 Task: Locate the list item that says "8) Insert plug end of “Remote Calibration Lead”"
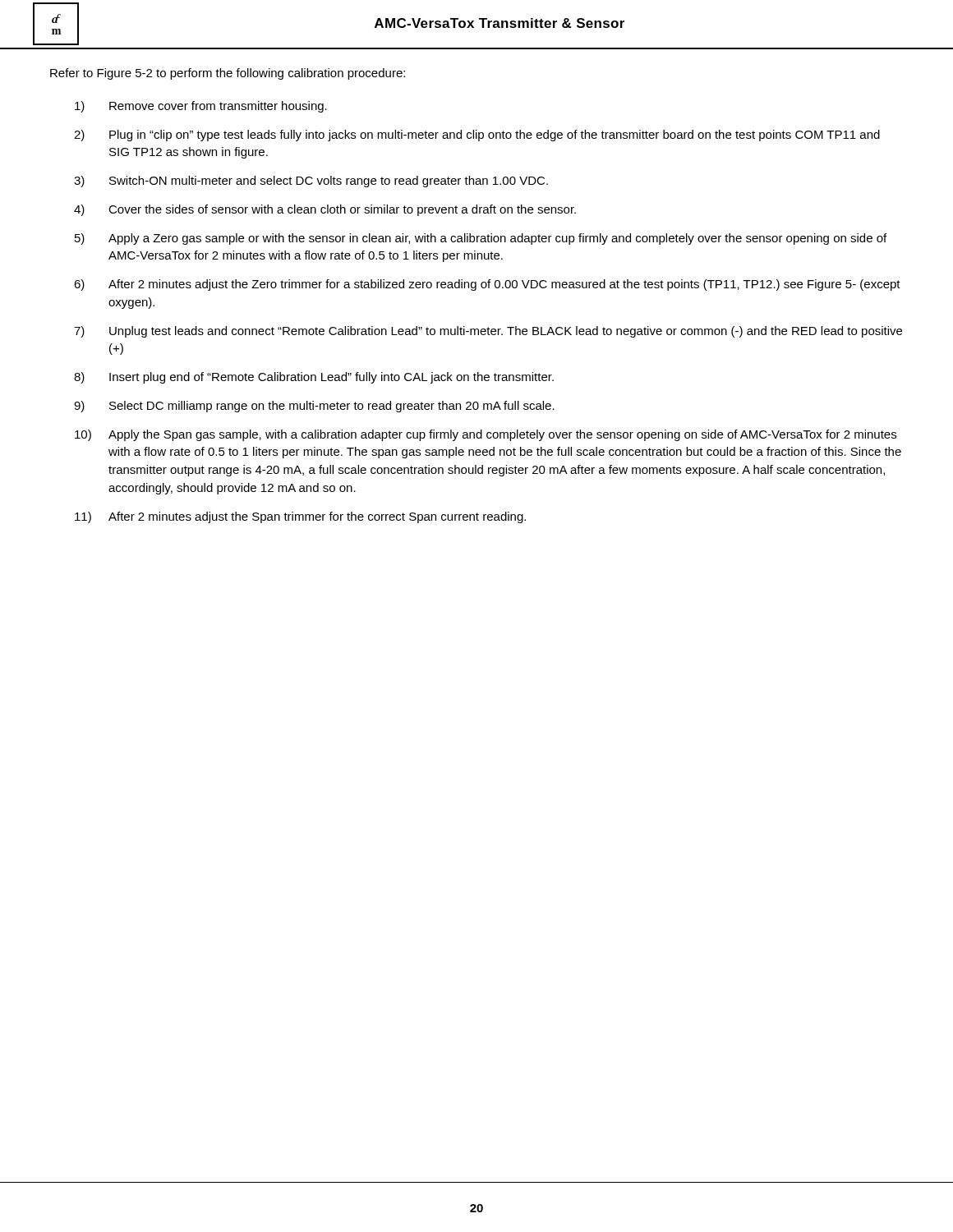(x=489, y=377)
